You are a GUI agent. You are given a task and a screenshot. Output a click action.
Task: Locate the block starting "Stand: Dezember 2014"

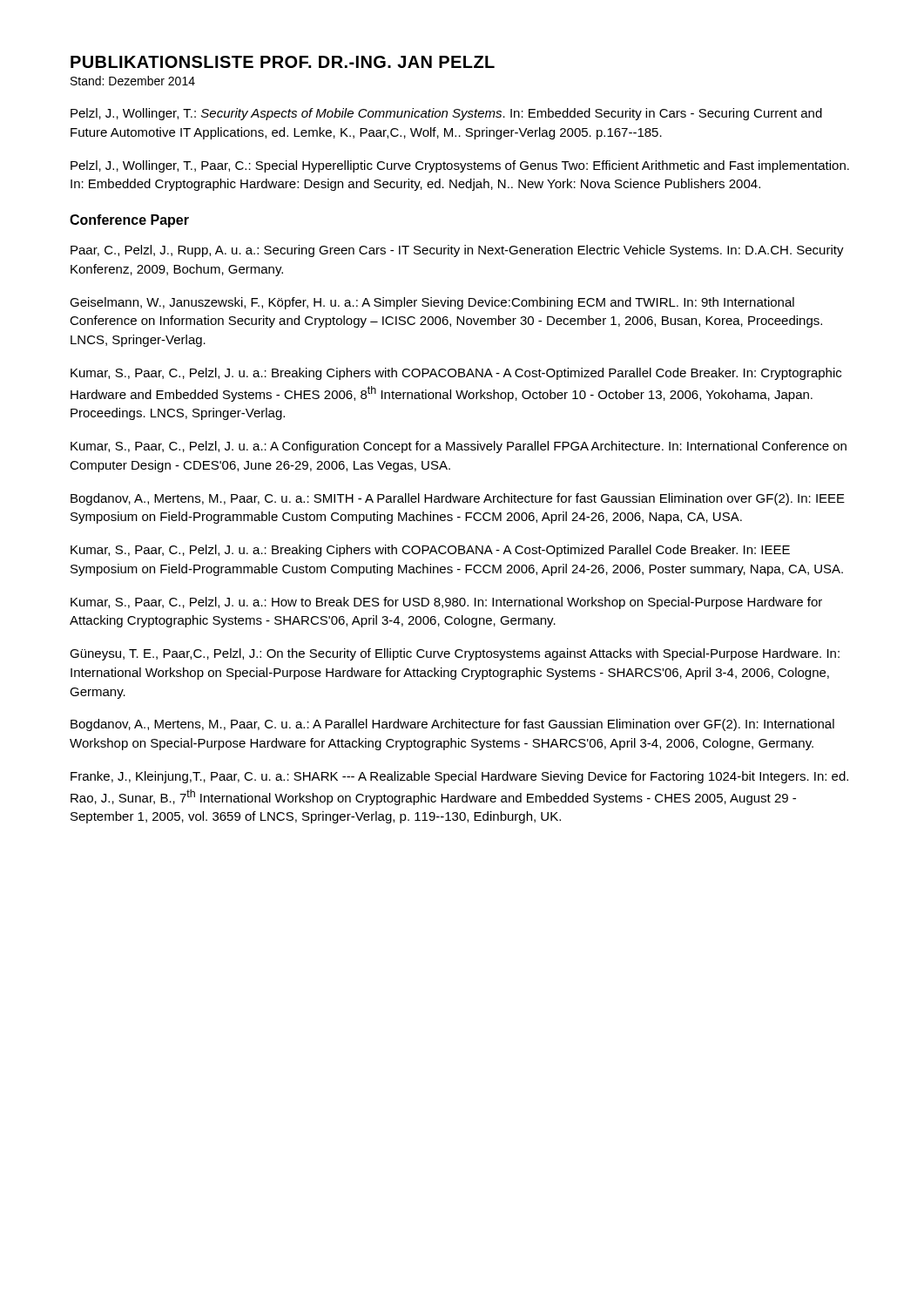click(x=132, y=81)
